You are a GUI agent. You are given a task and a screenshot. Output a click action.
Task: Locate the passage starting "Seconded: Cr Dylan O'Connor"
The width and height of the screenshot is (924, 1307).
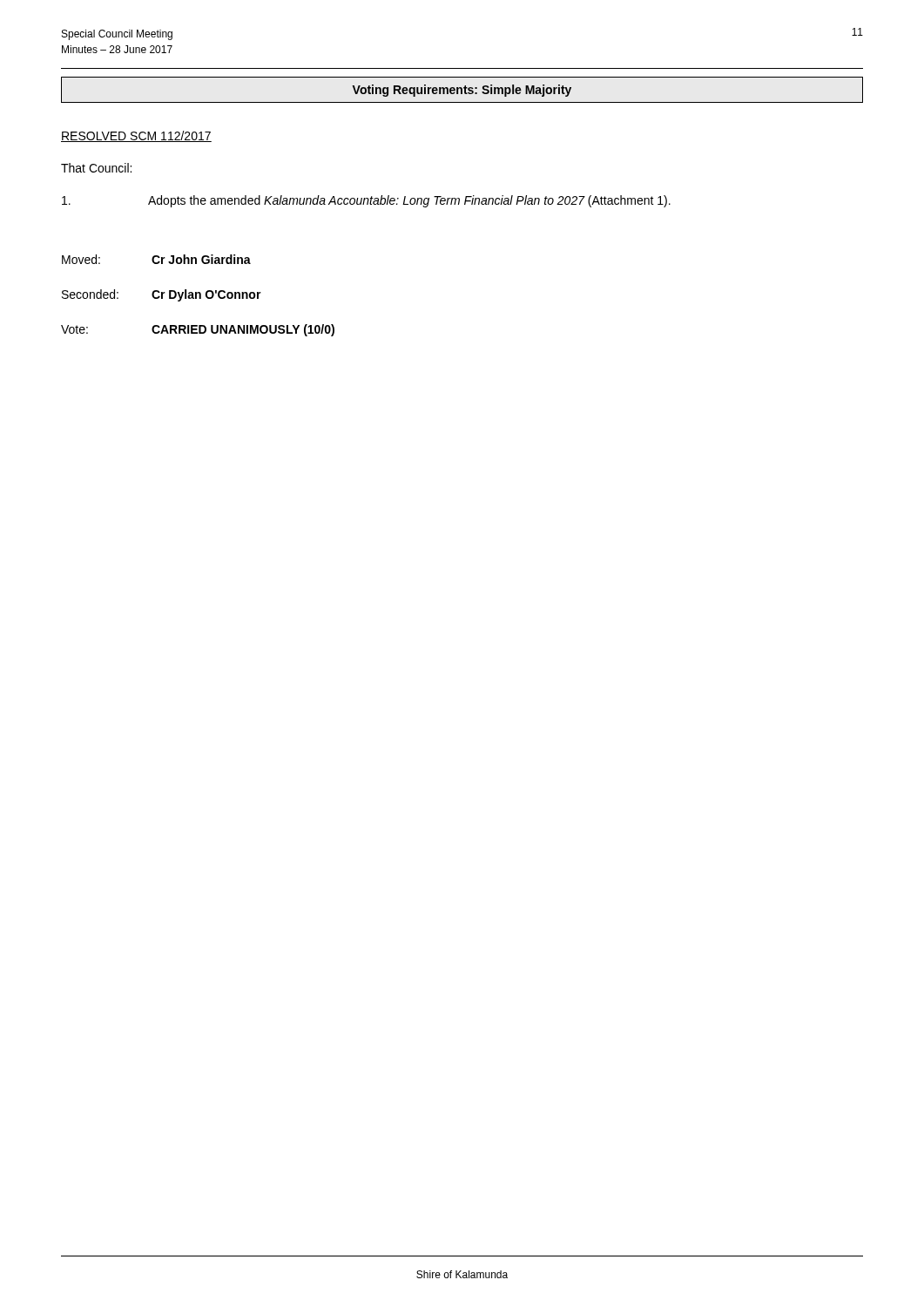pyautogui.click(x=161, y=295)
